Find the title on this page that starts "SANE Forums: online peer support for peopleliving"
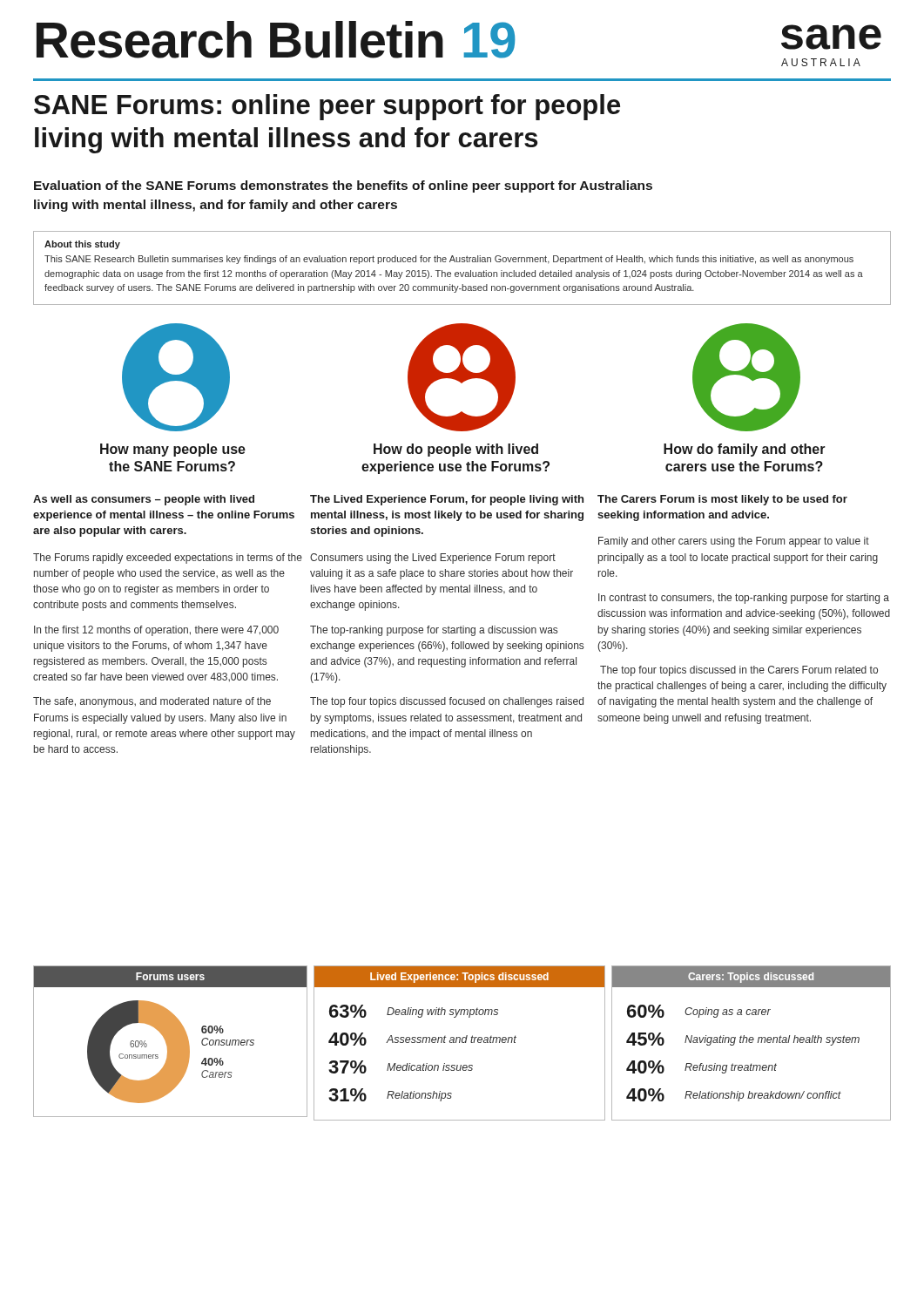Screen dimensions: 1307x924 462,122
